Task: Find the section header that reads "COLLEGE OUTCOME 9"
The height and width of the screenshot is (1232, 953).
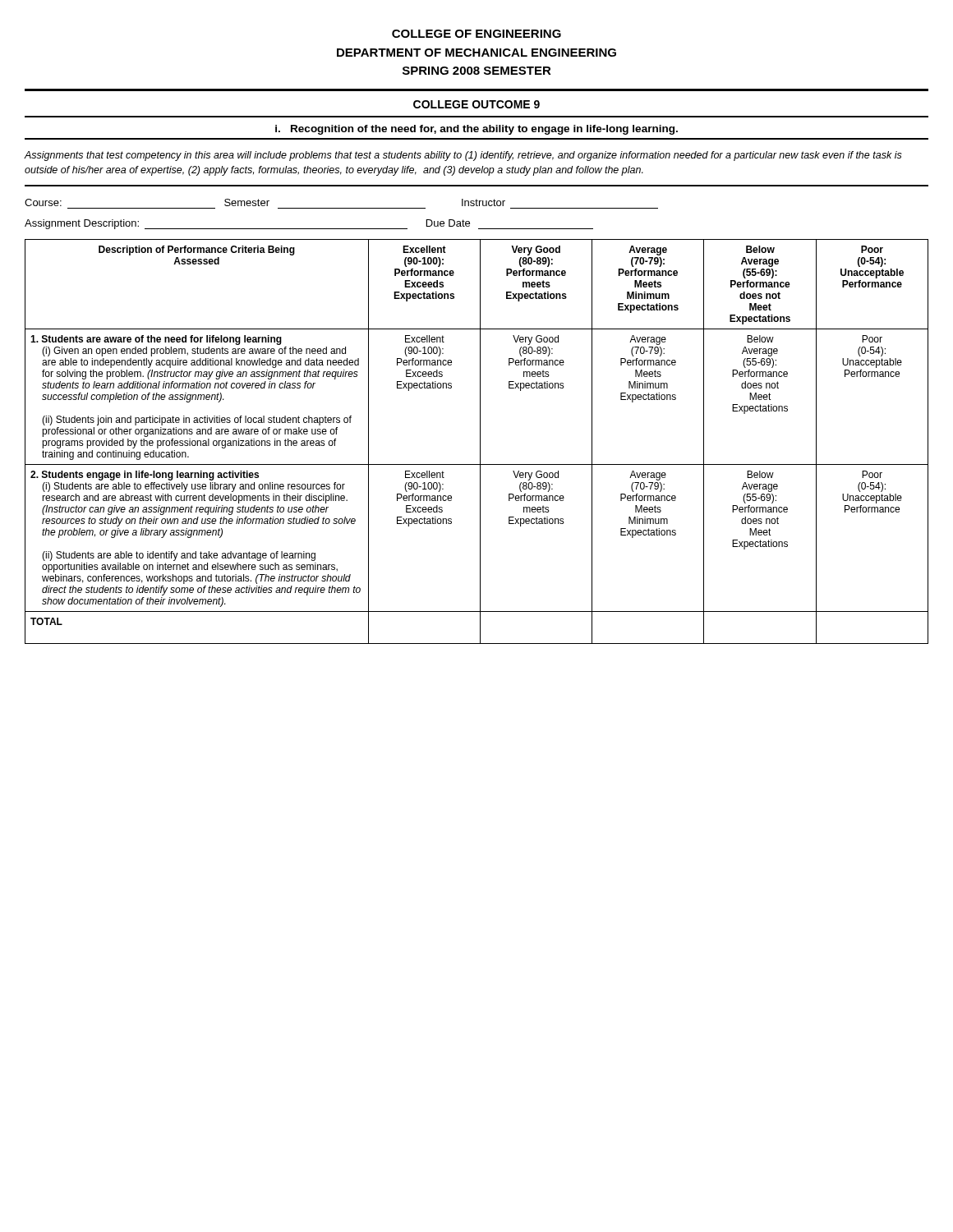Action: [x=476, y=104]
